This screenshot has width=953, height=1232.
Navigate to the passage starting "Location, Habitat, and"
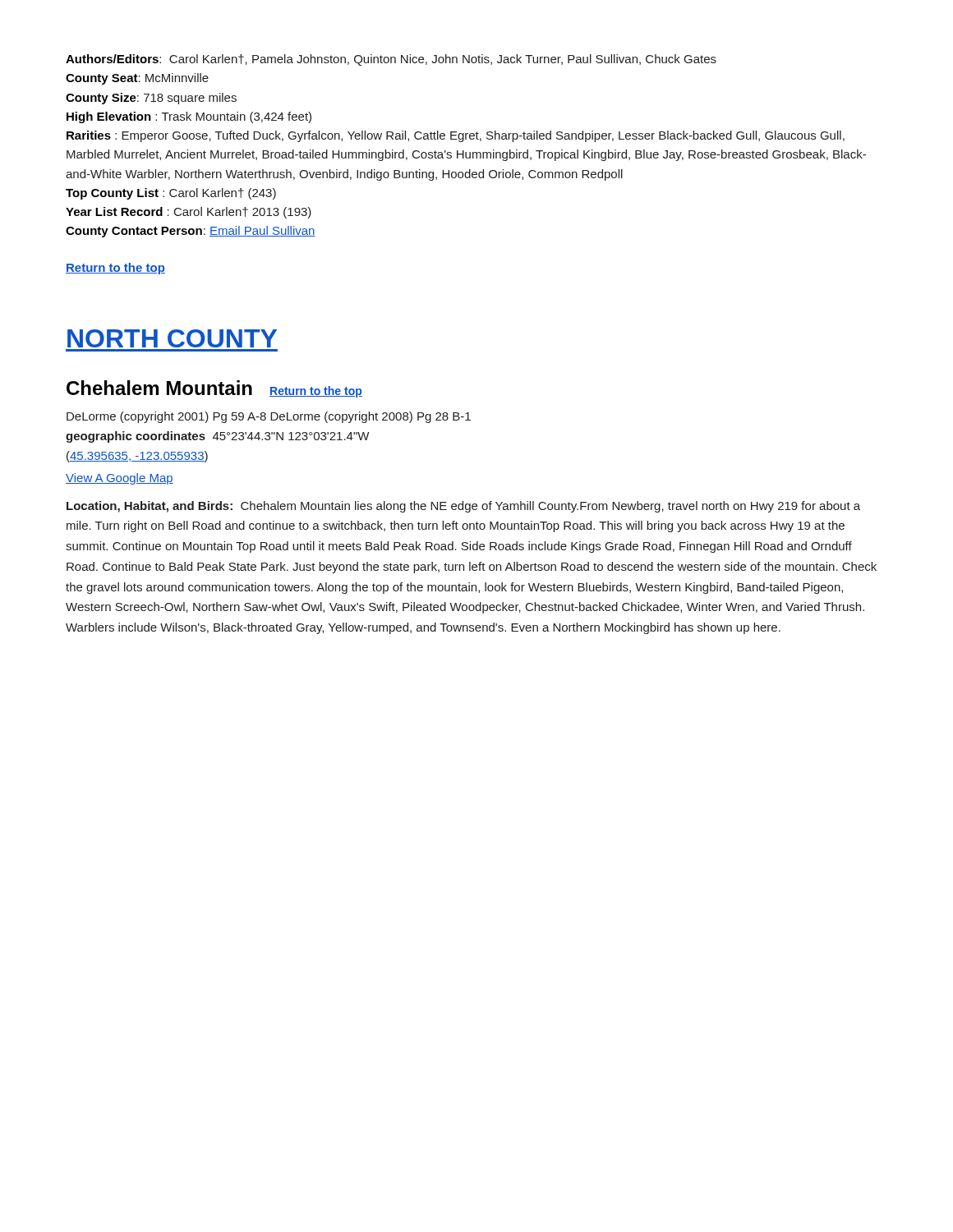[471, 566]
